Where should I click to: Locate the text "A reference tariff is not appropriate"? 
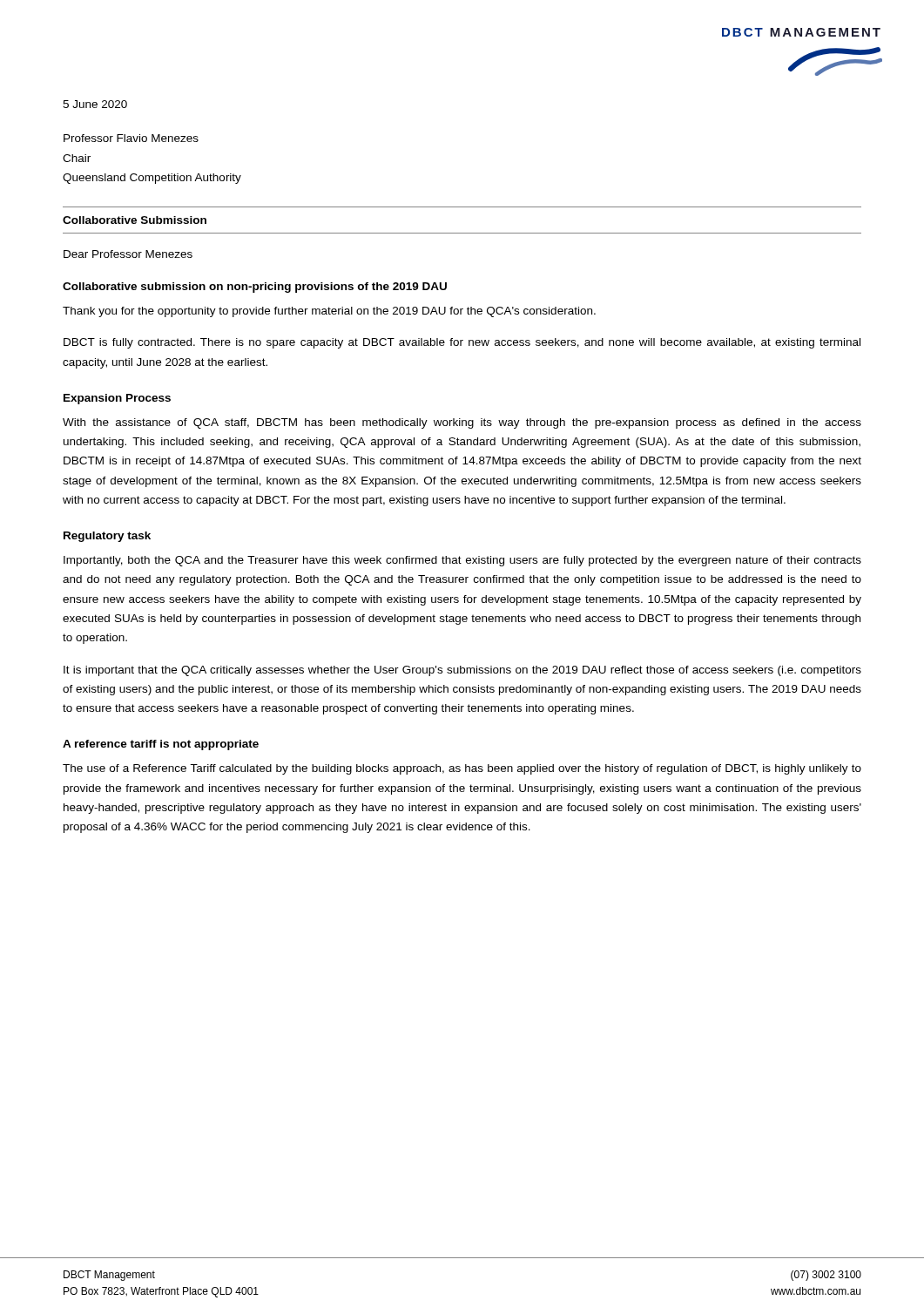[161, 744]
